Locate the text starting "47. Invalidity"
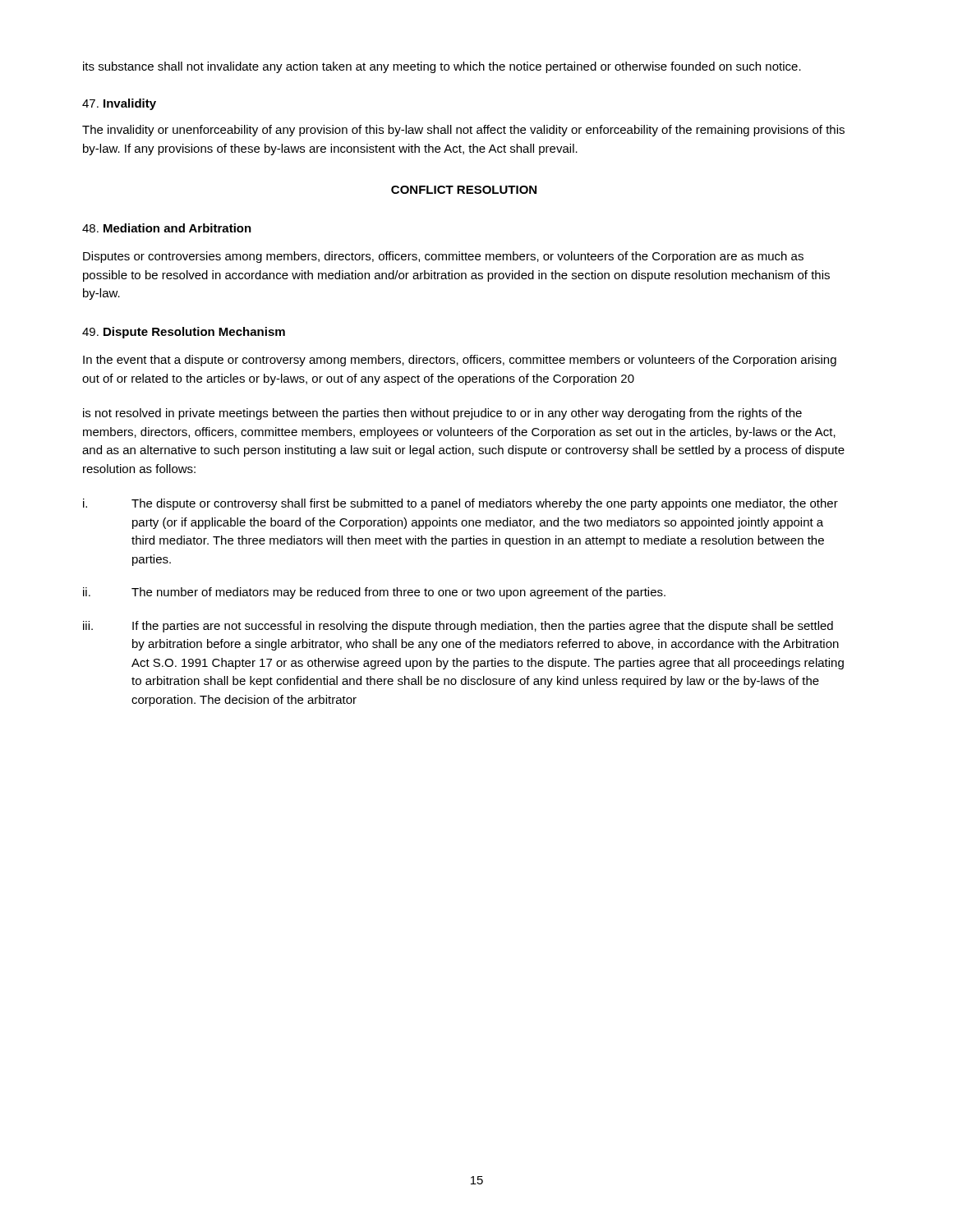Viewport: 953px width, 1232px height. pos(119,103)
